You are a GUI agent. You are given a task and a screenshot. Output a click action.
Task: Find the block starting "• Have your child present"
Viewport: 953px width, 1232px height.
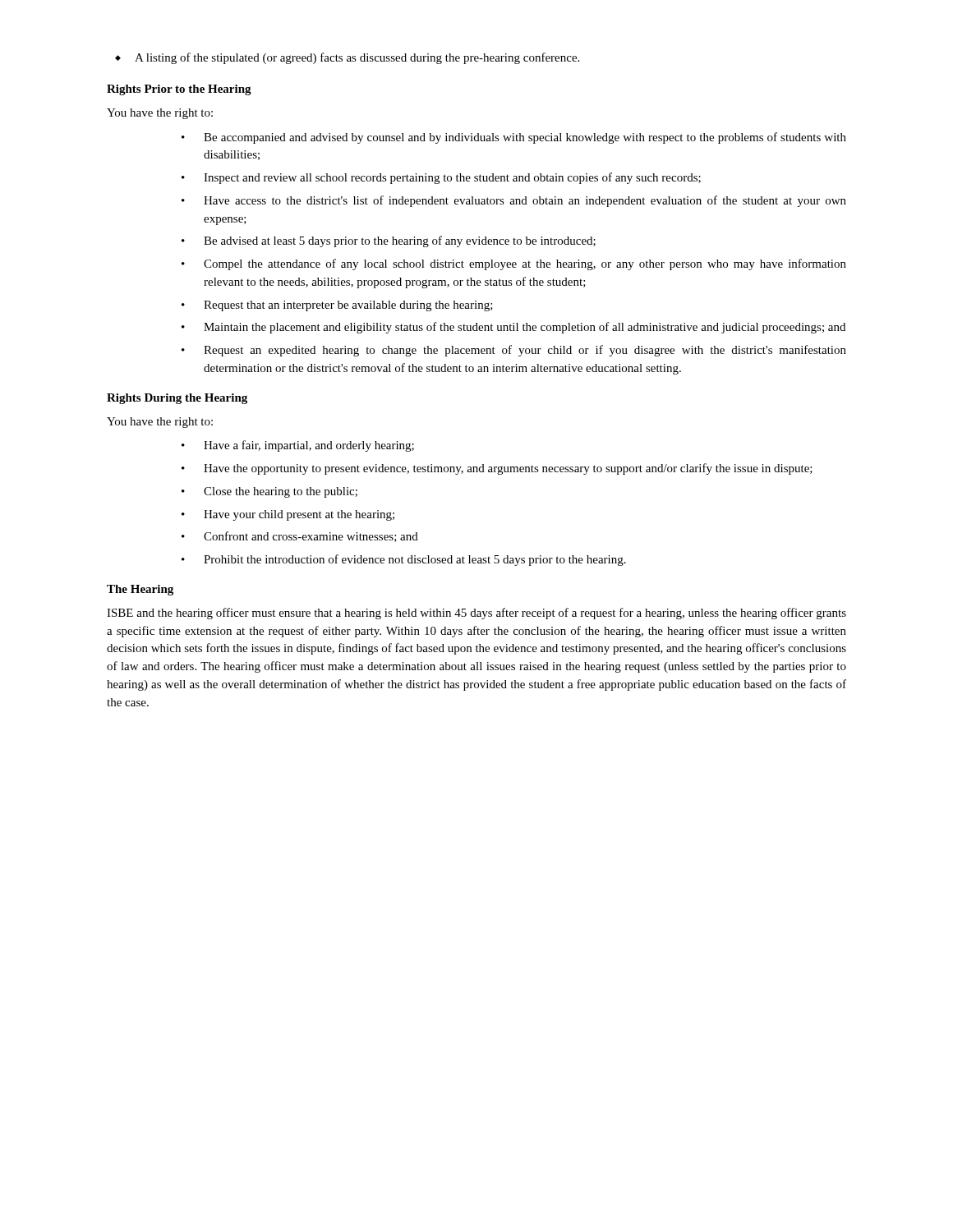288,515
